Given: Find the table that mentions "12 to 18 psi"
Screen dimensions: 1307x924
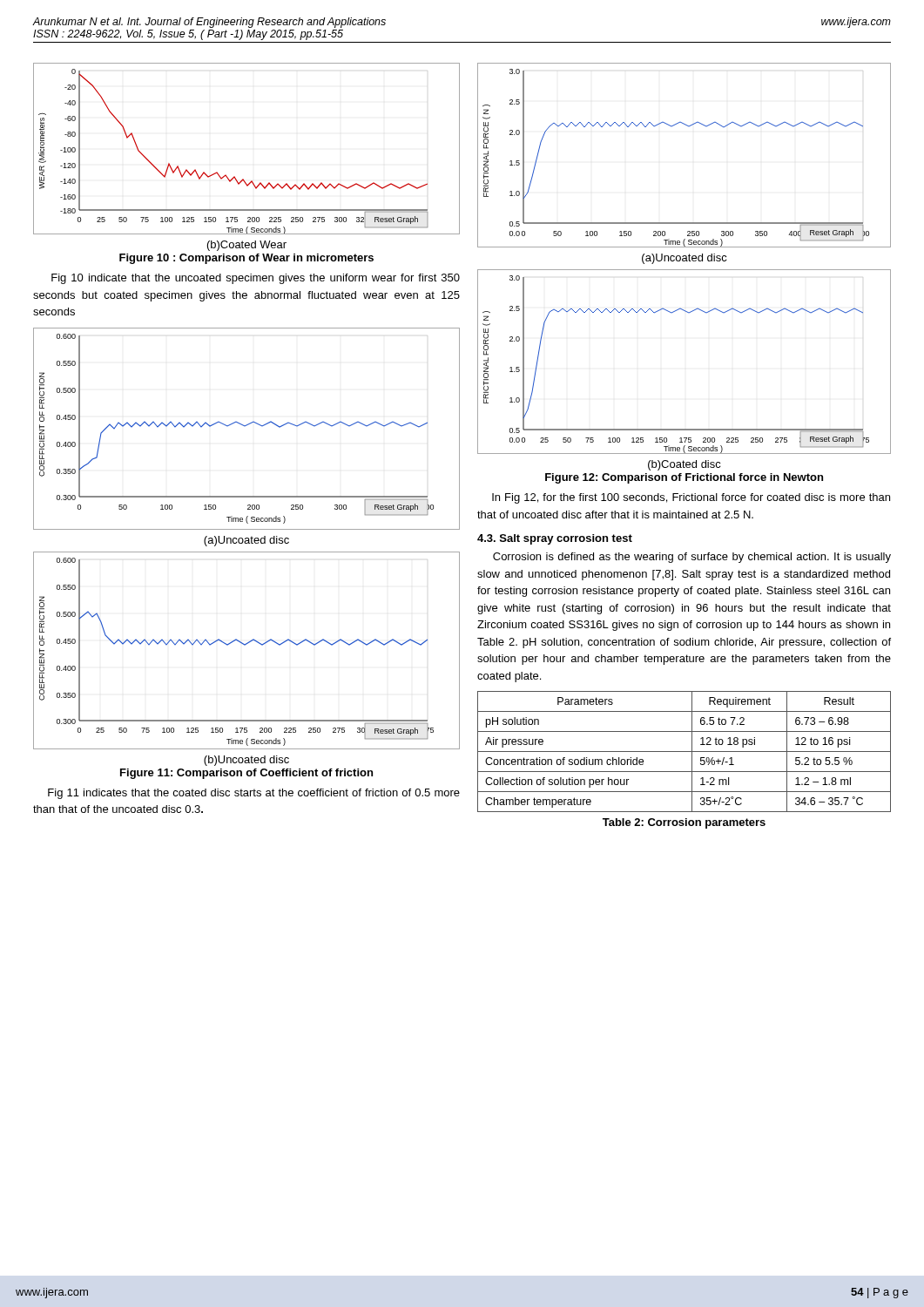Looking at the screenshot, I should click(684, 752).
